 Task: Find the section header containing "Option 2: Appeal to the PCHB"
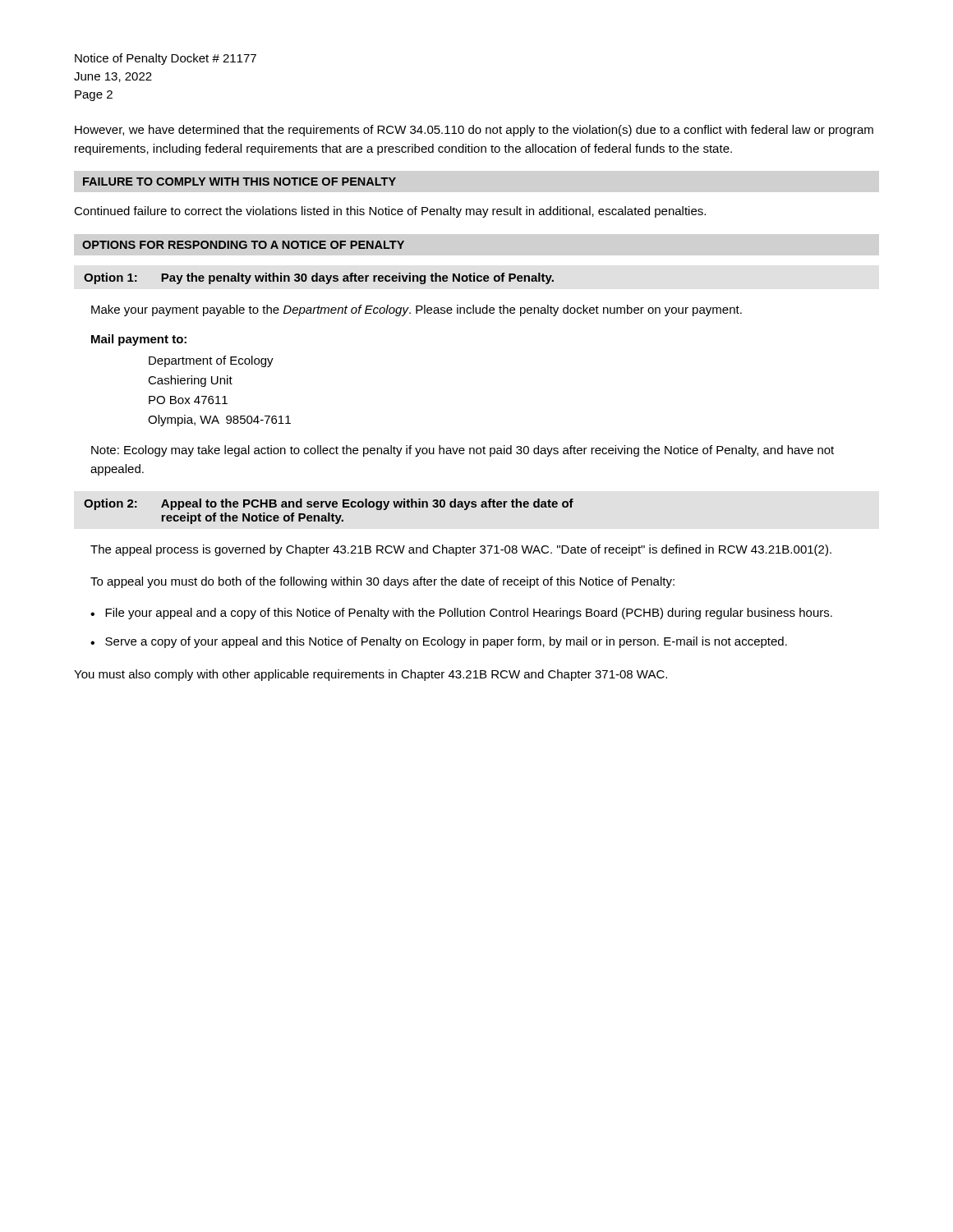tap(328, 510)
